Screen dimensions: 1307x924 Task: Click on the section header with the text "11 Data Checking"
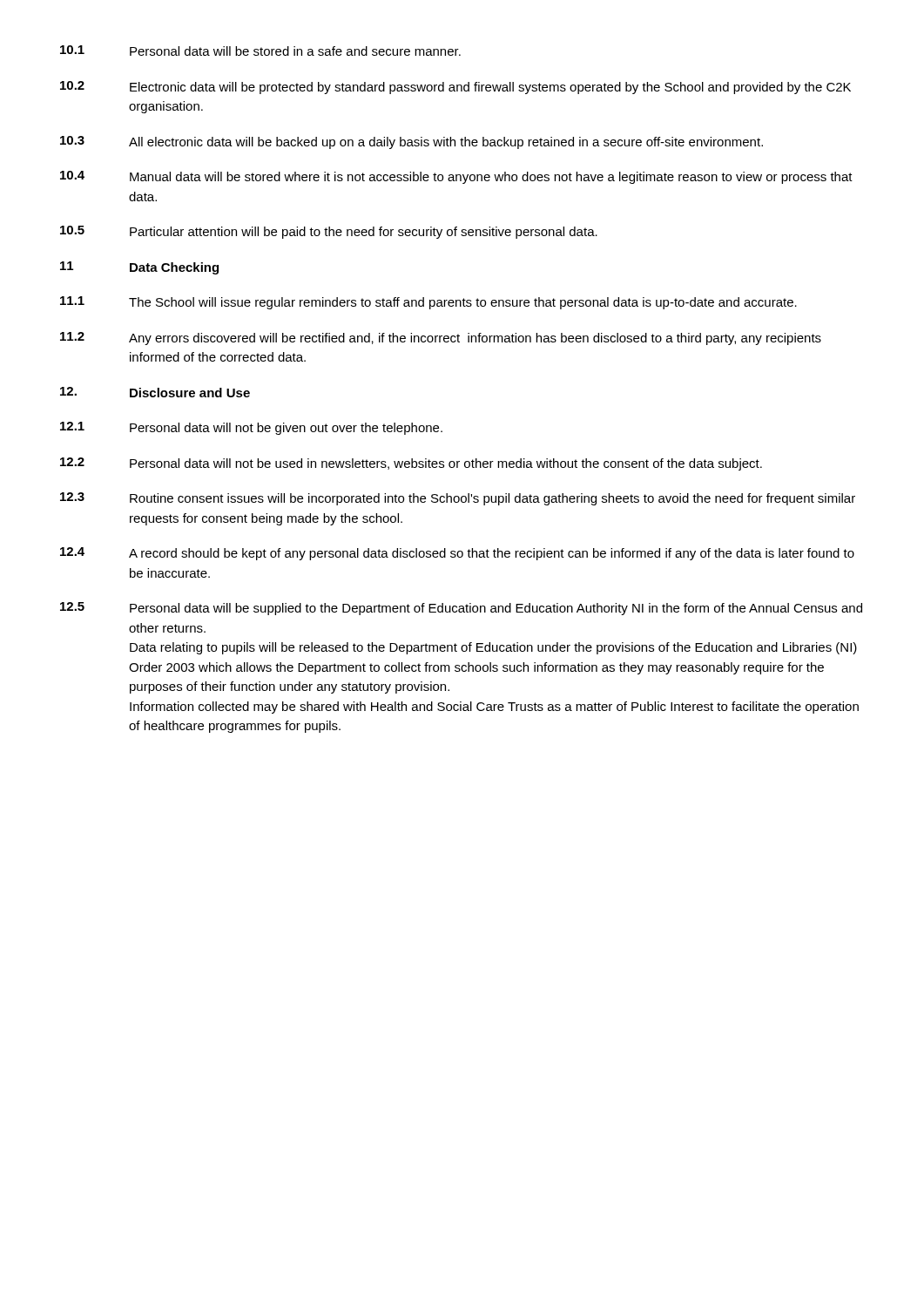pos(139,268)
